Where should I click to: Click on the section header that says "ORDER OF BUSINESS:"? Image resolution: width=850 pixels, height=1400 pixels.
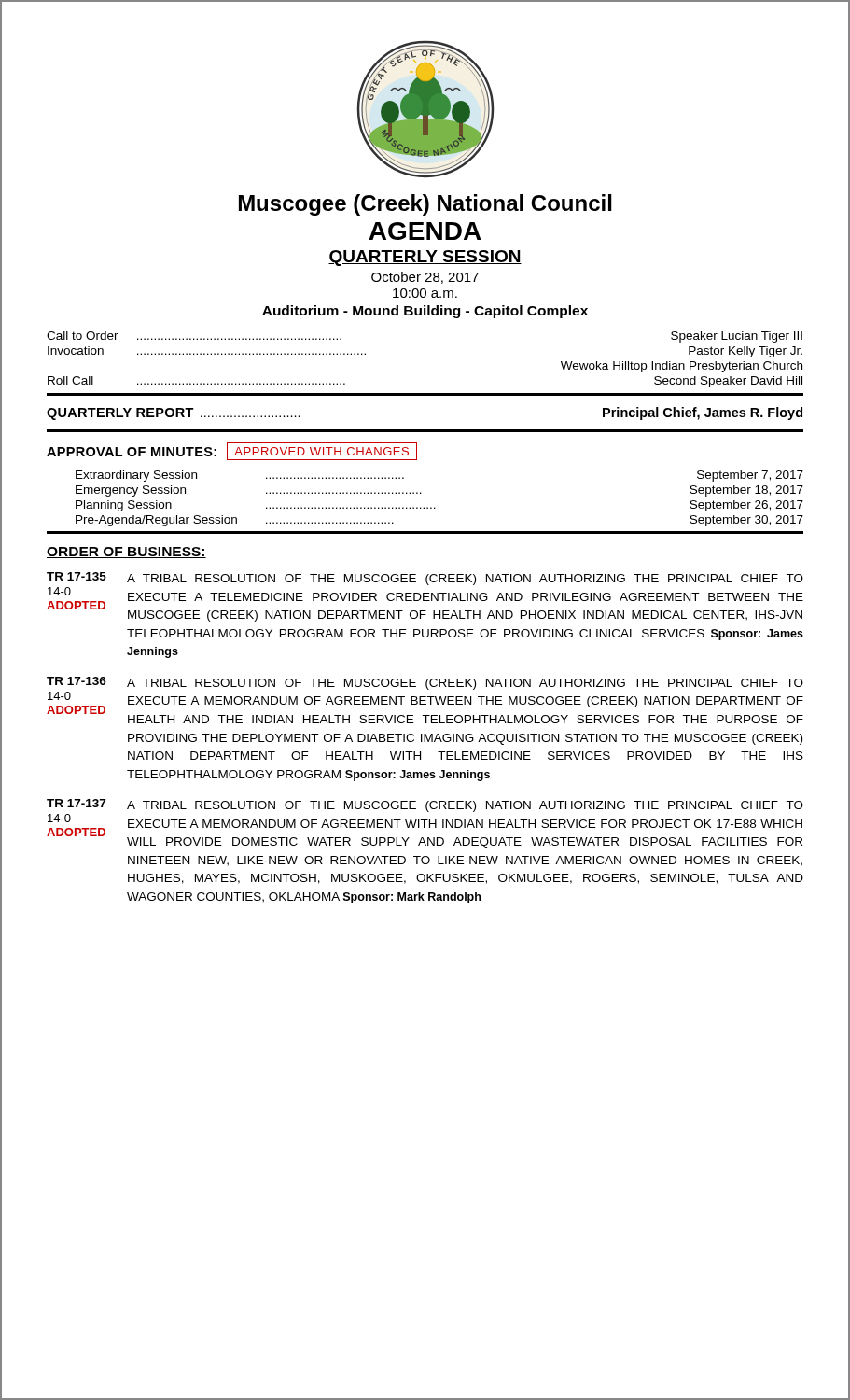tap(126, 551)
